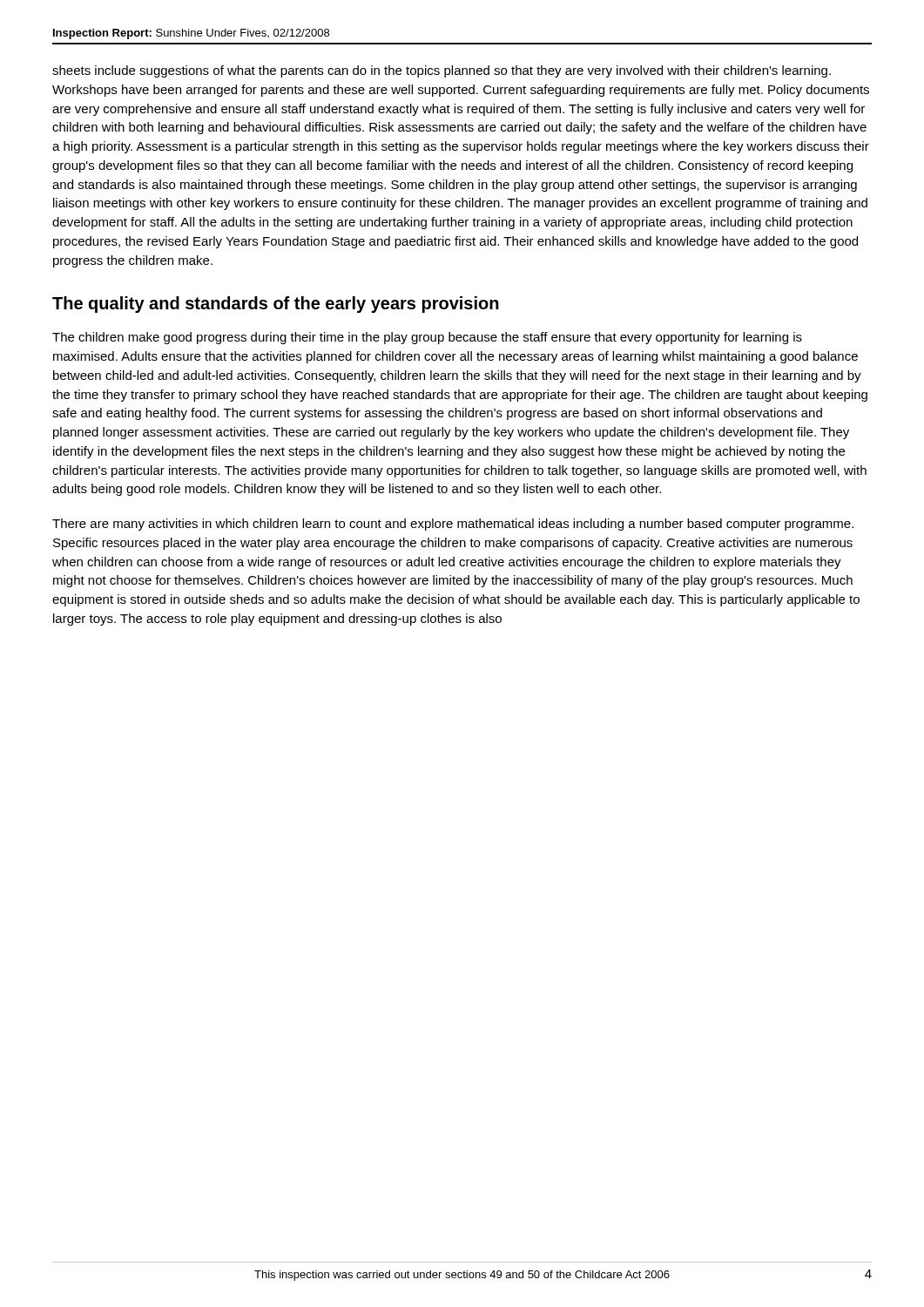Where is the passage that starts "The children make good progress during"?

[x=460, y=413]
